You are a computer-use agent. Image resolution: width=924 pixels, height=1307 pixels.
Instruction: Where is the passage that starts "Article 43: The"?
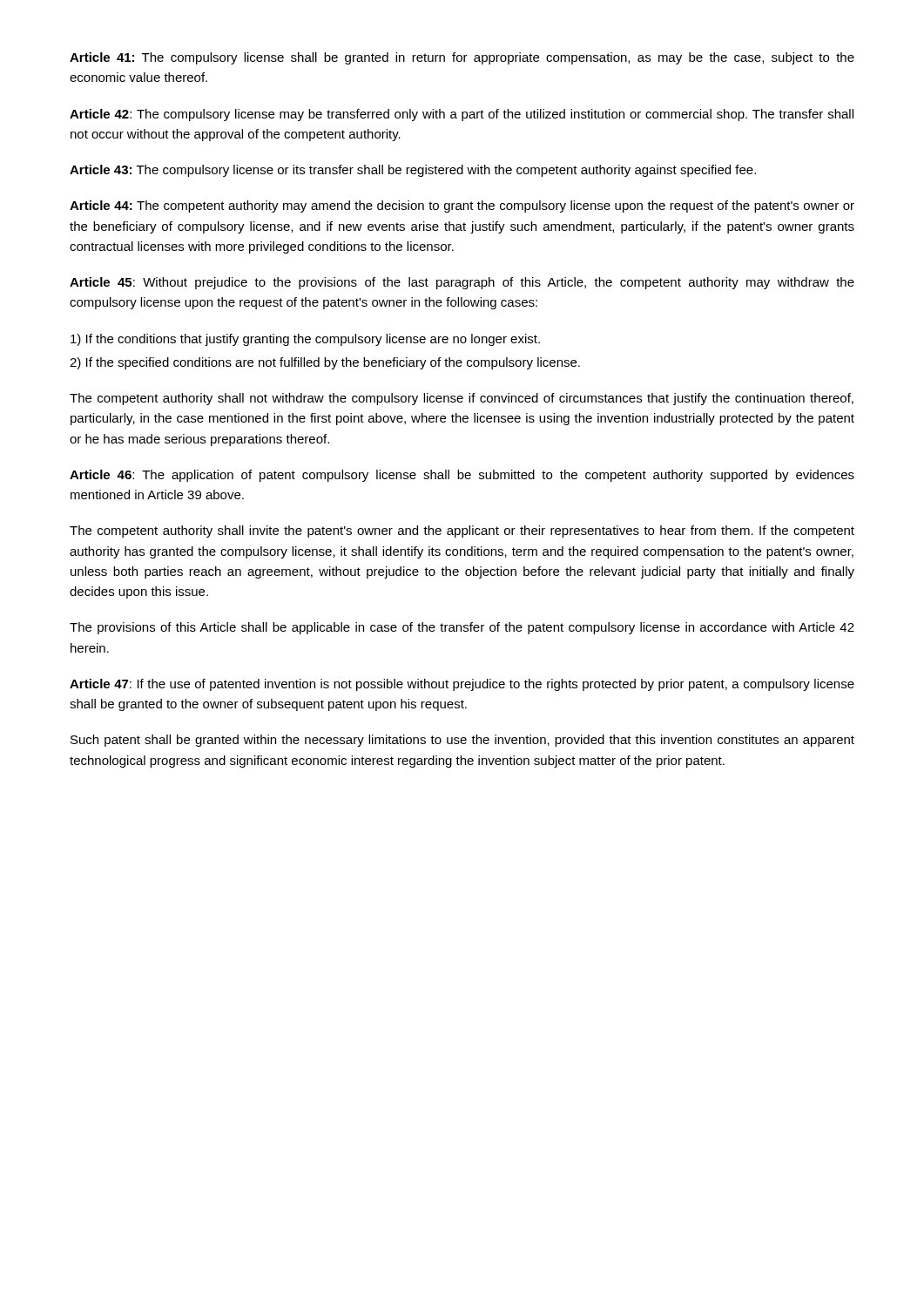(413, 169)
